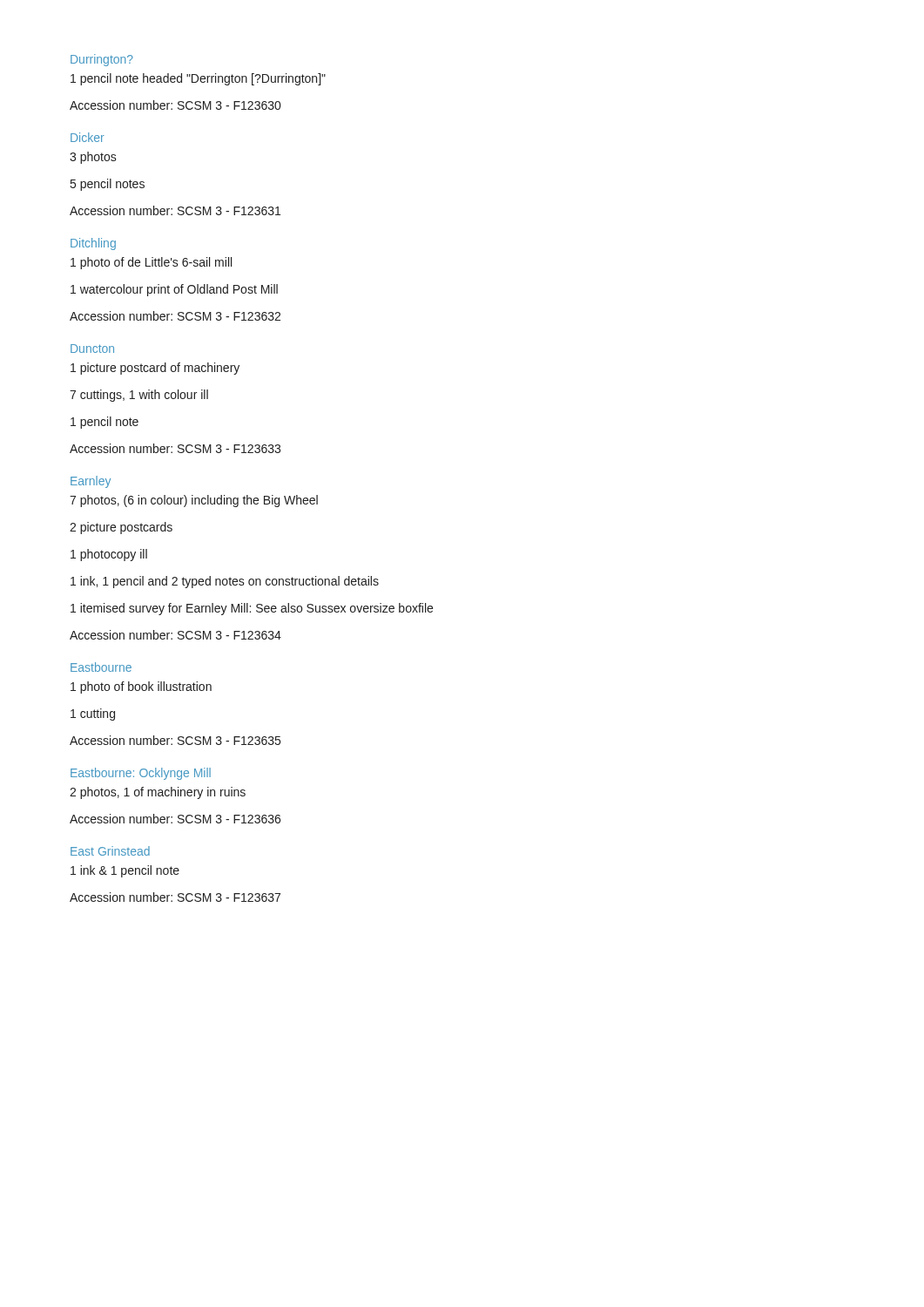Locate the block starting "1 photo of de Little's 6-sail mill"
The height and width of the screenshot is (1307, 924).
[151, 263]
